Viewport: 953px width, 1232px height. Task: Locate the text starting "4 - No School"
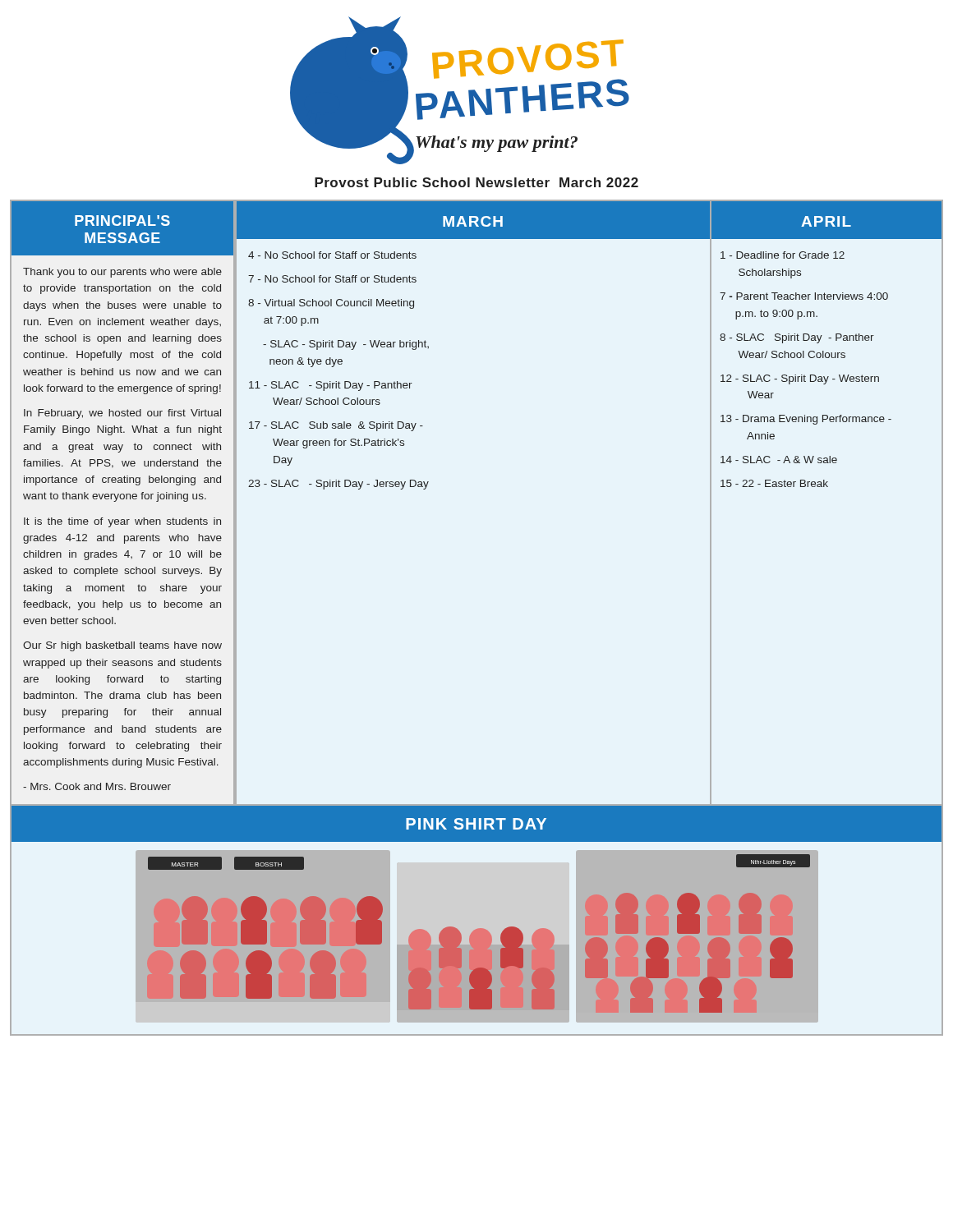332,255
